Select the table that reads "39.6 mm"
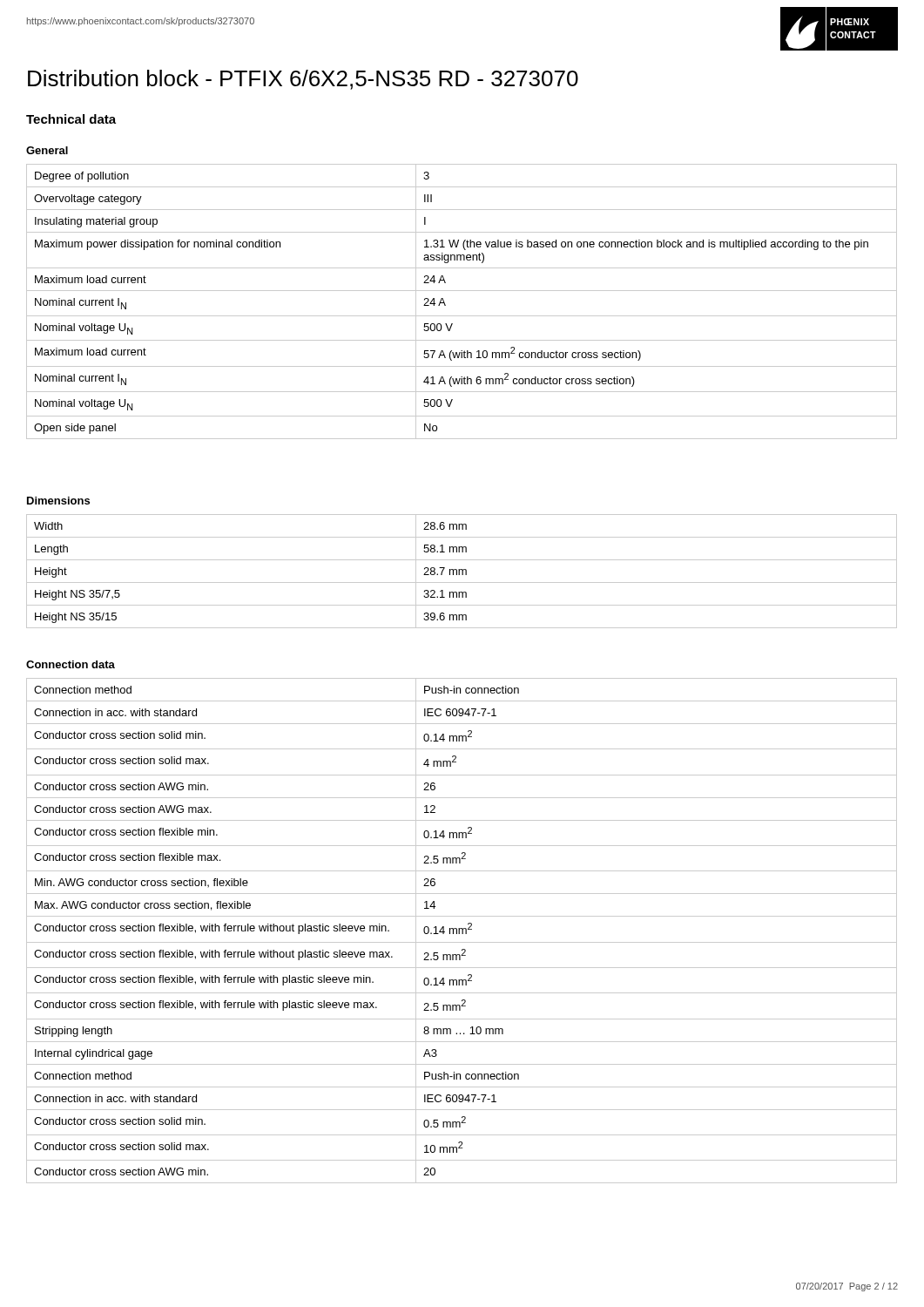The image size is (924, 1307). tap(462, 571)
